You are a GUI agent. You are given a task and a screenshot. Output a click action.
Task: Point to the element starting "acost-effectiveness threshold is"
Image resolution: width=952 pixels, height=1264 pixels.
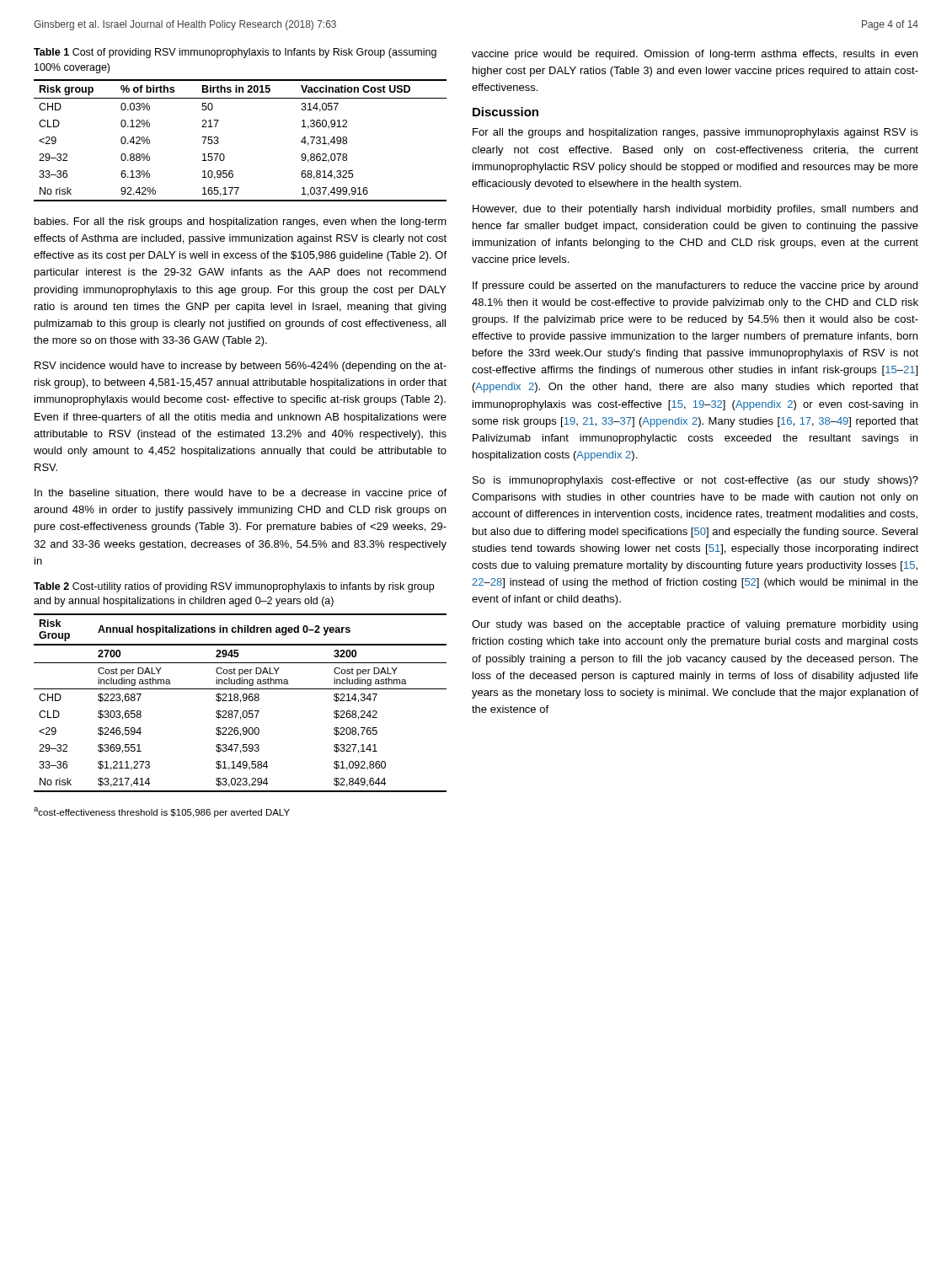(x=162, y=810)
